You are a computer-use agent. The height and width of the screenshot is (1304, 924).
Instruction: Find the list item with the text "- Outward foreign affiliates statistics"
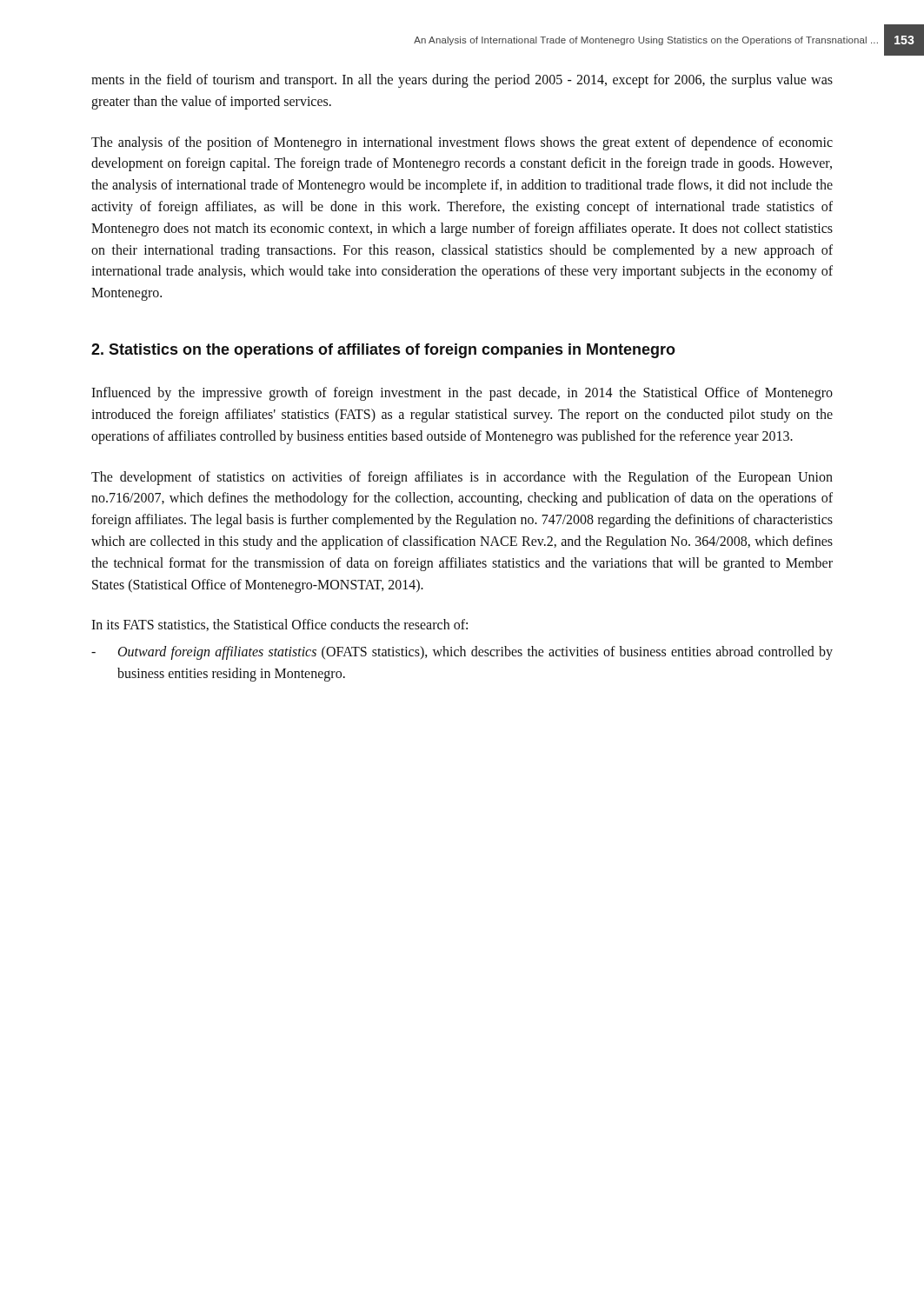pos(462,661)
